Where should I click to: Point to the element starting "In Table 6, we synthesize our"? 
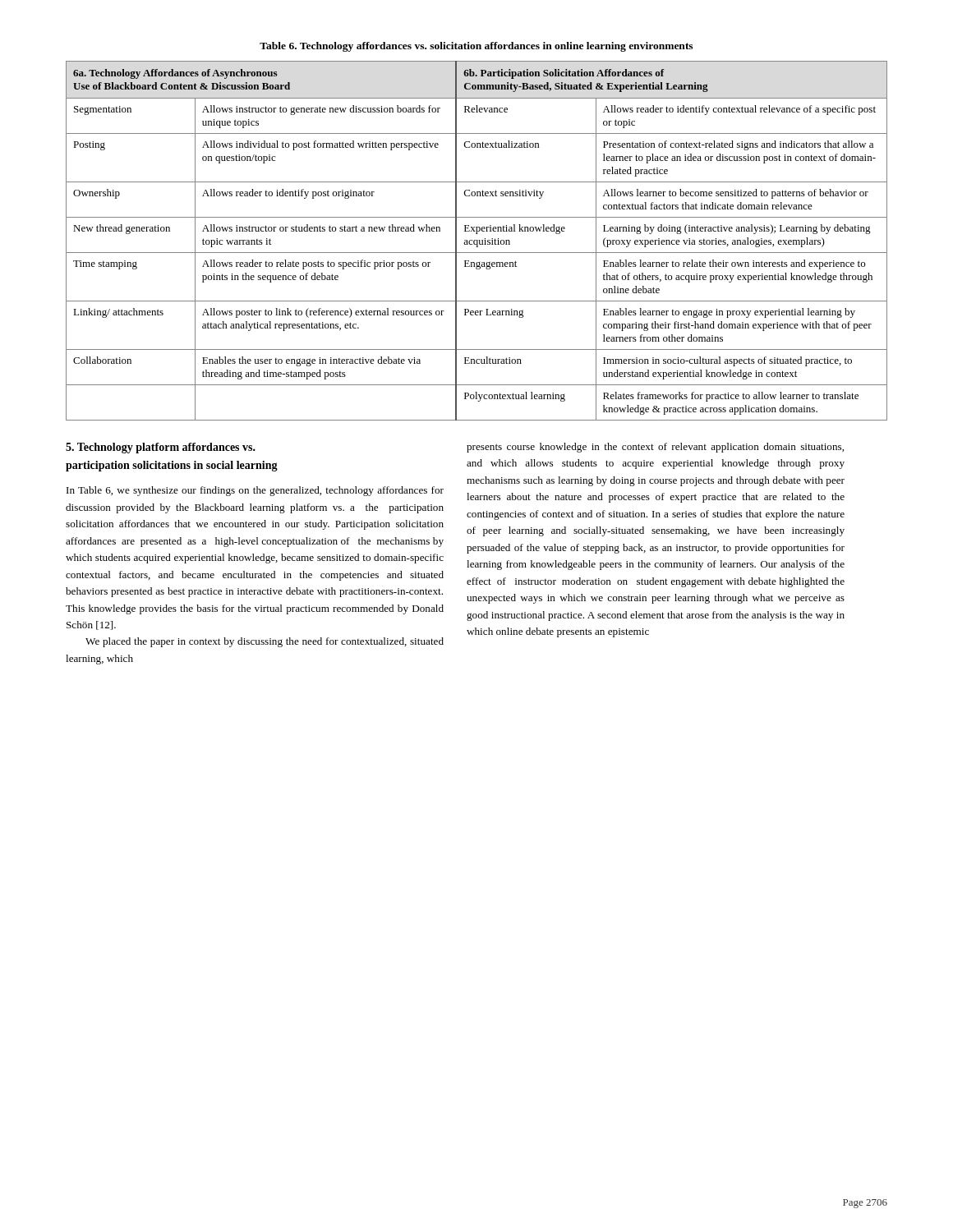coord(255,557)
